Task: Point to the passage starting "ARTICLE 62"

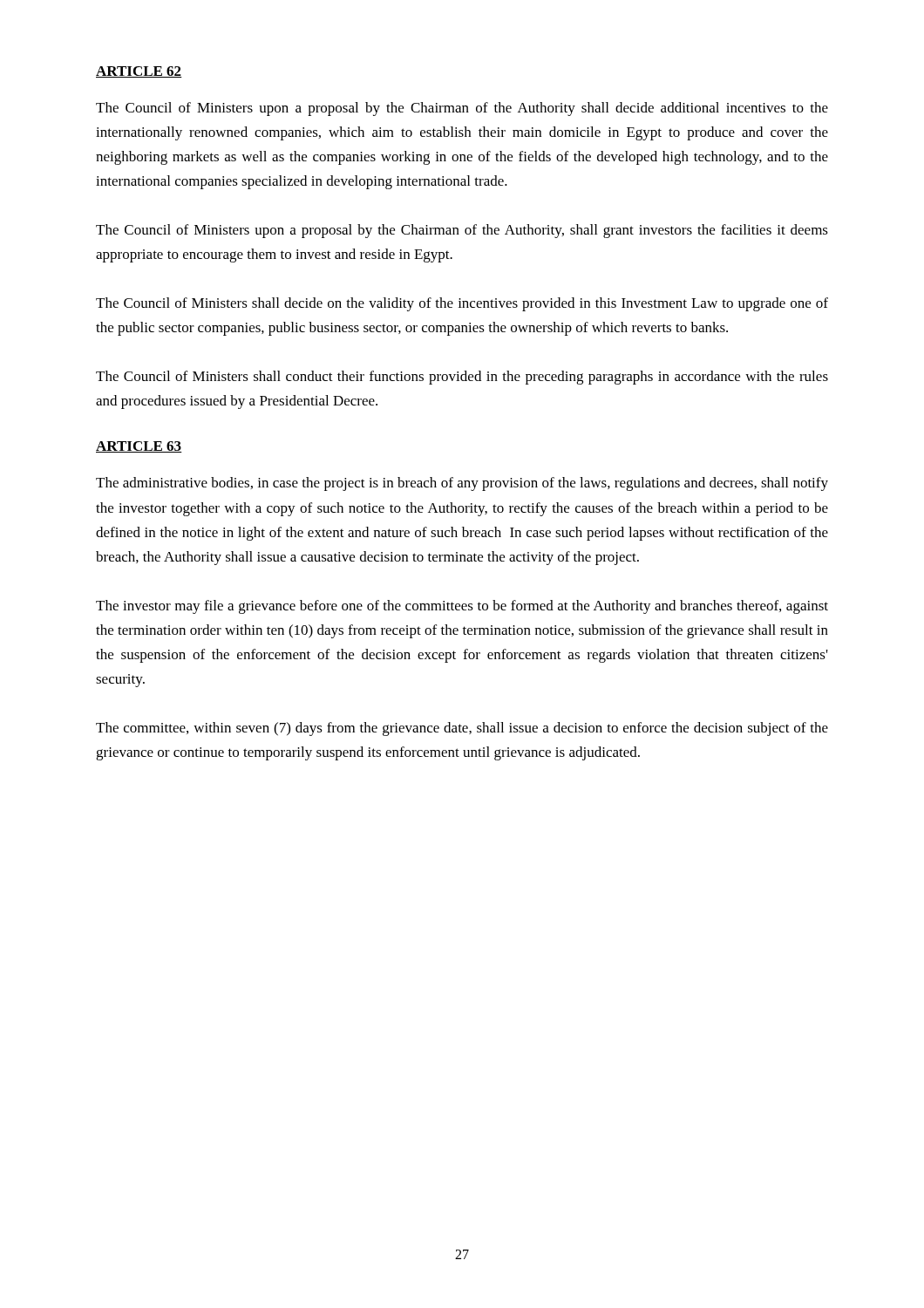Action: click(x=139, y=71)
